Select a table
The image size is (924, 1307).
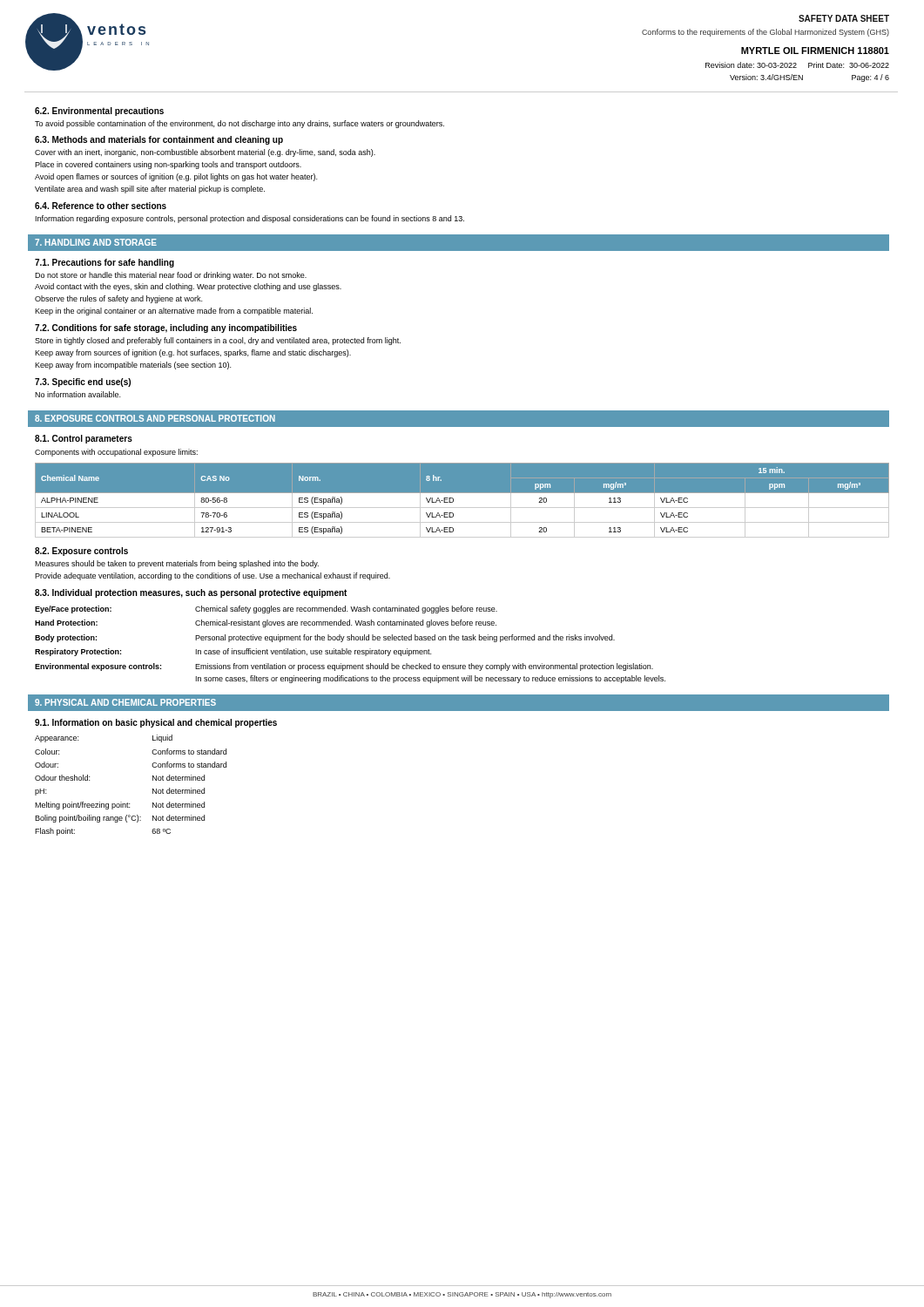click(462, 500)
